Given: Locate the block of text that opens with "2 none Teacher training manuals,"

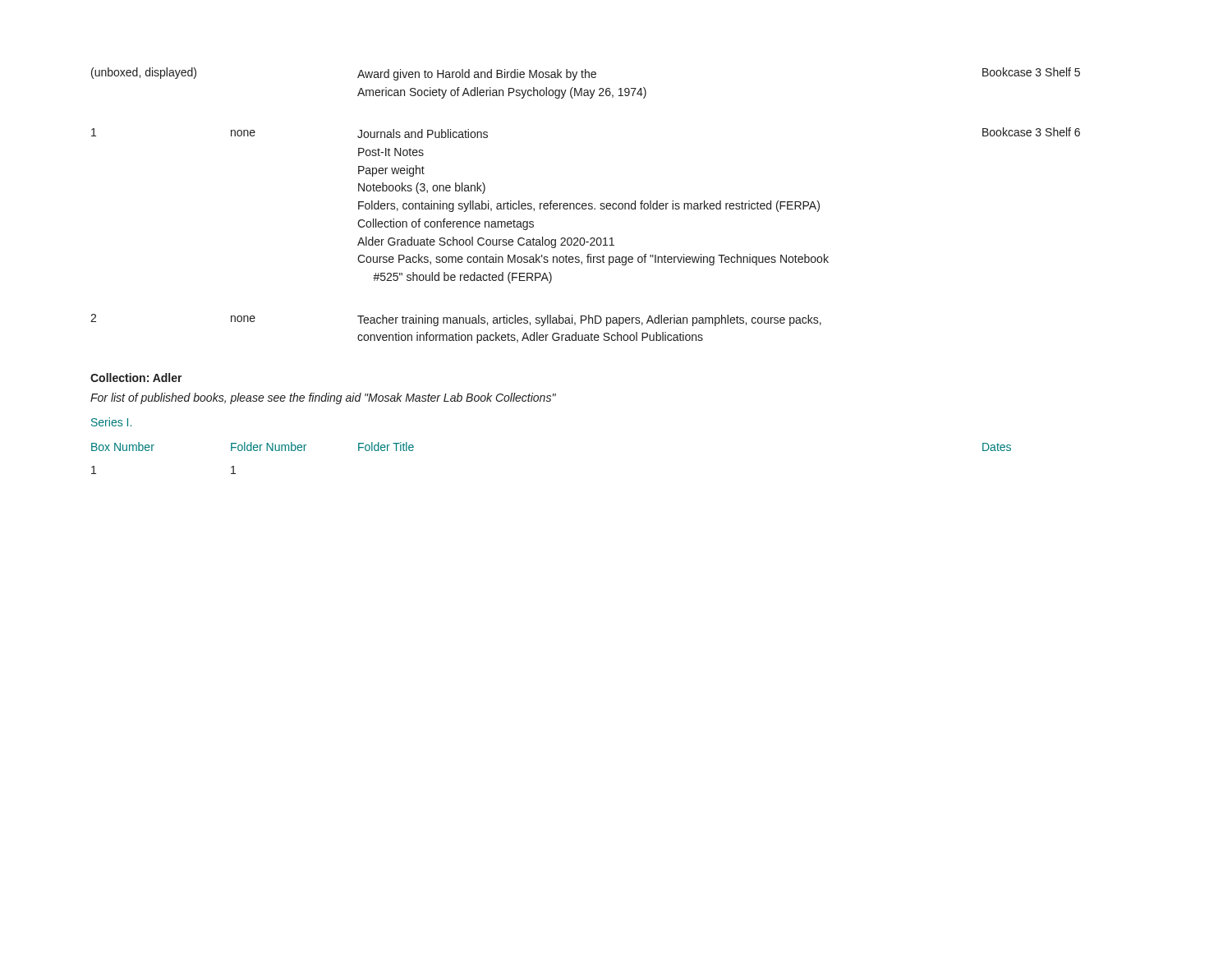Looking at the screenshot, I should pos(536,329).
